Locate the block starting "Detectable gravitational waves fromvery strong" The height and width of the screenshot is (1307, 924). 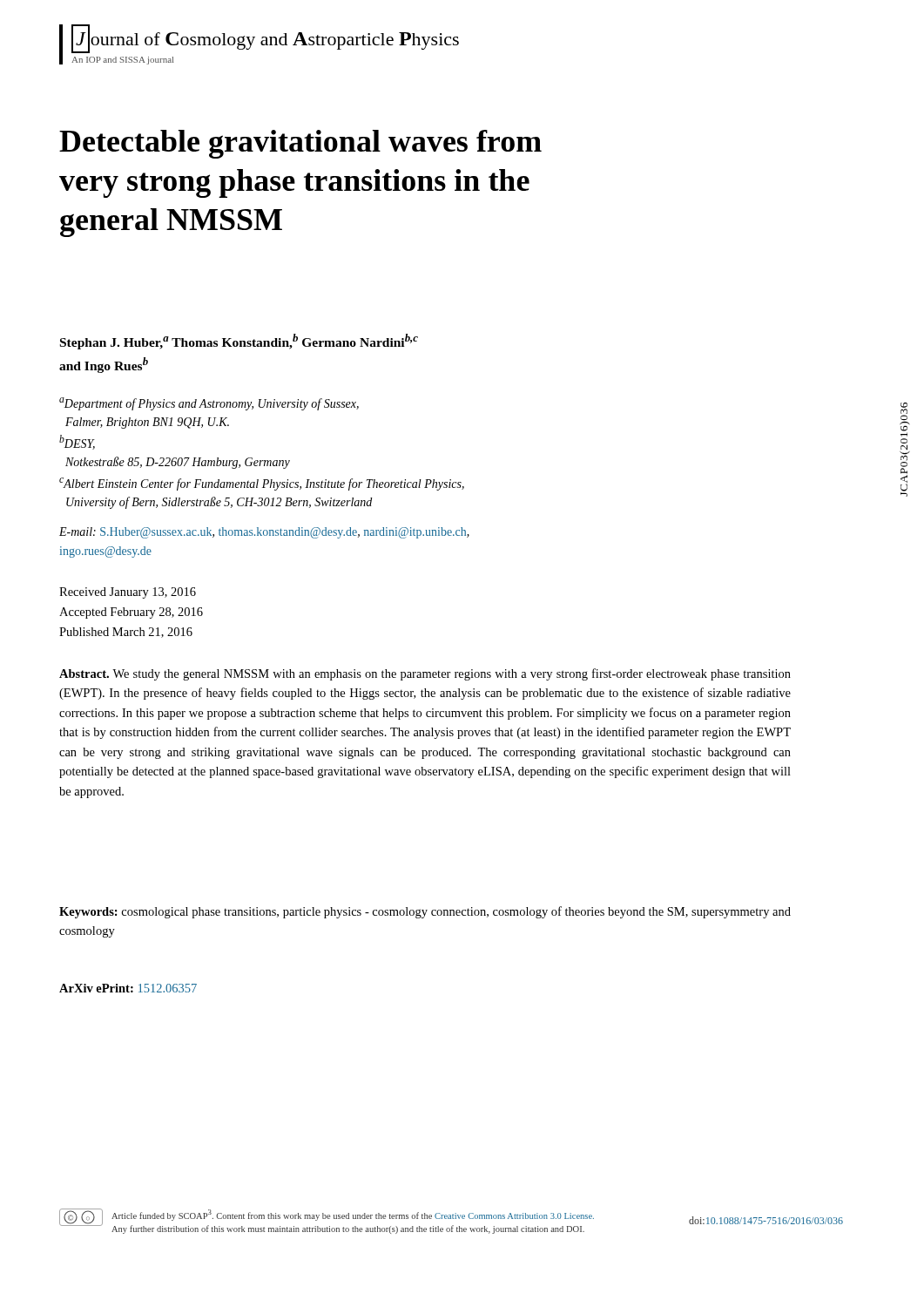point(301,180)
